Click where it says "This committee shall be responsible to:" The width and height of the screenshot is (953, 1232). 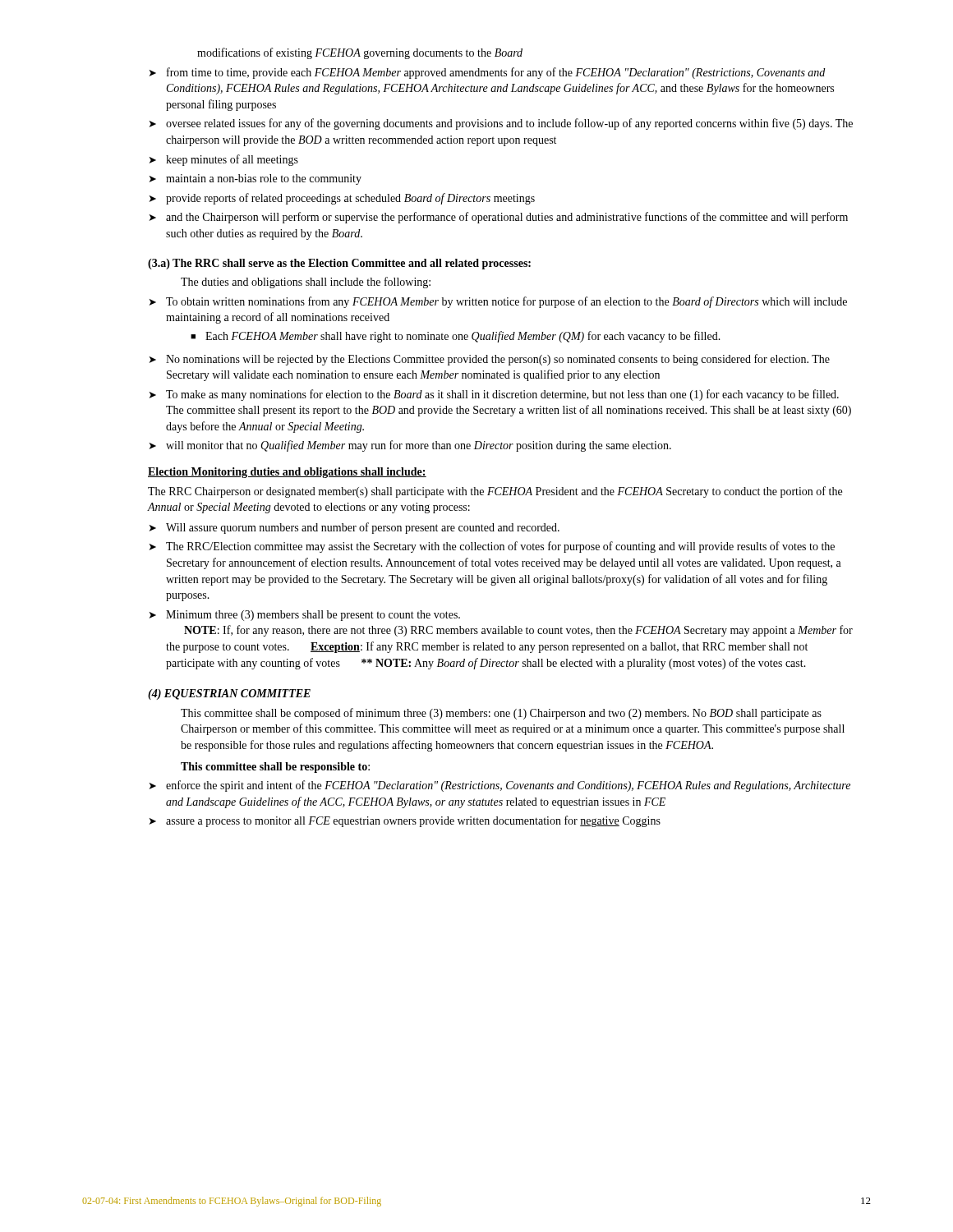click(276, 766)
